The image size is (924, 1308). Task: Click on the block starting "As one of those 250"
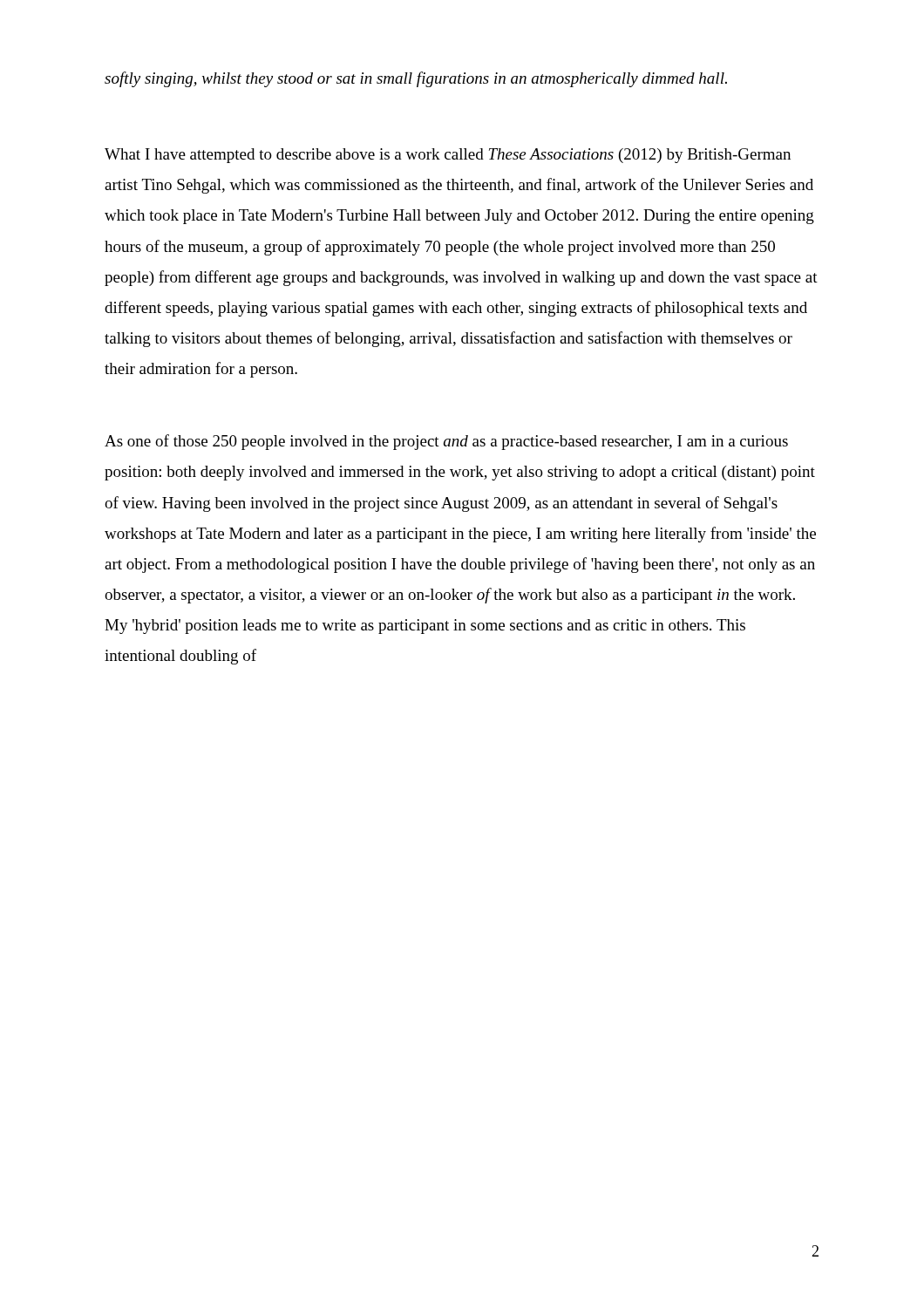click(461, 548)
